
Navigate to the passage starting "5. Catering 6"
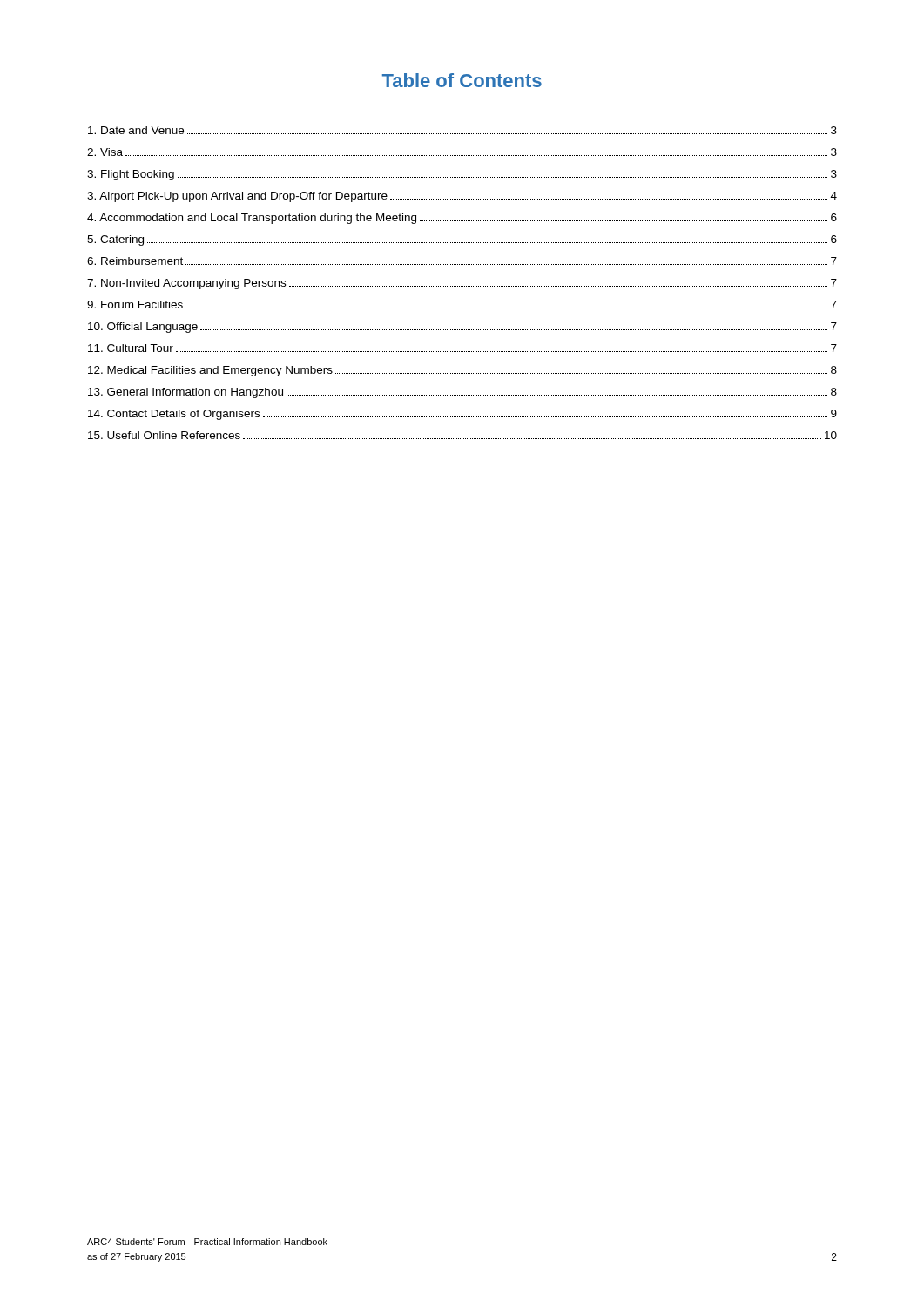tap(462, 239)
